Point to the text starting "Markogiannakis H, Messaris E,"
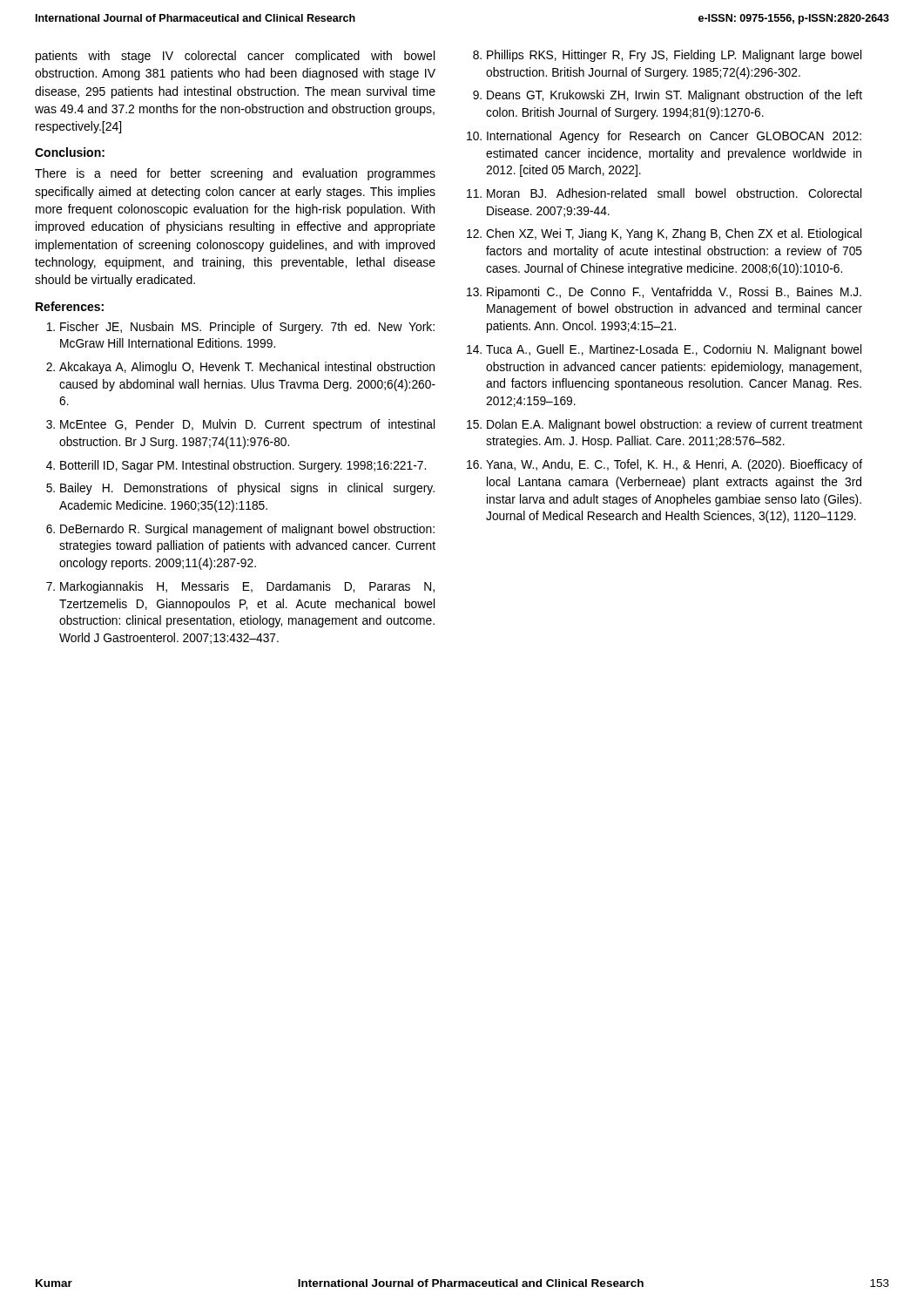The width and height of the screenshot is (924, 1307). tap(247, 613)
